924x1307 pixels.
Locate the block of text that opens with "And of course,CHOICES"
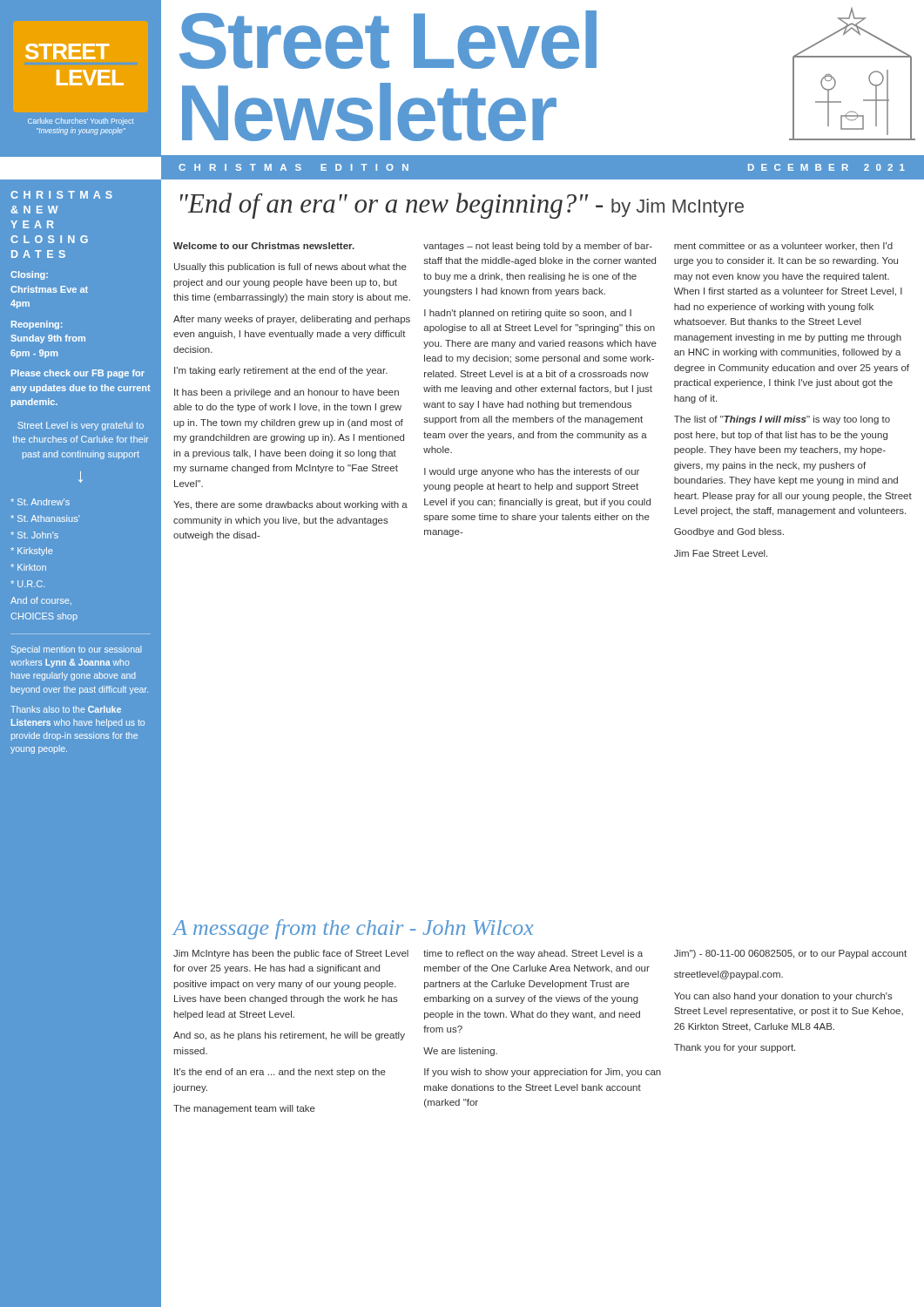44,608
